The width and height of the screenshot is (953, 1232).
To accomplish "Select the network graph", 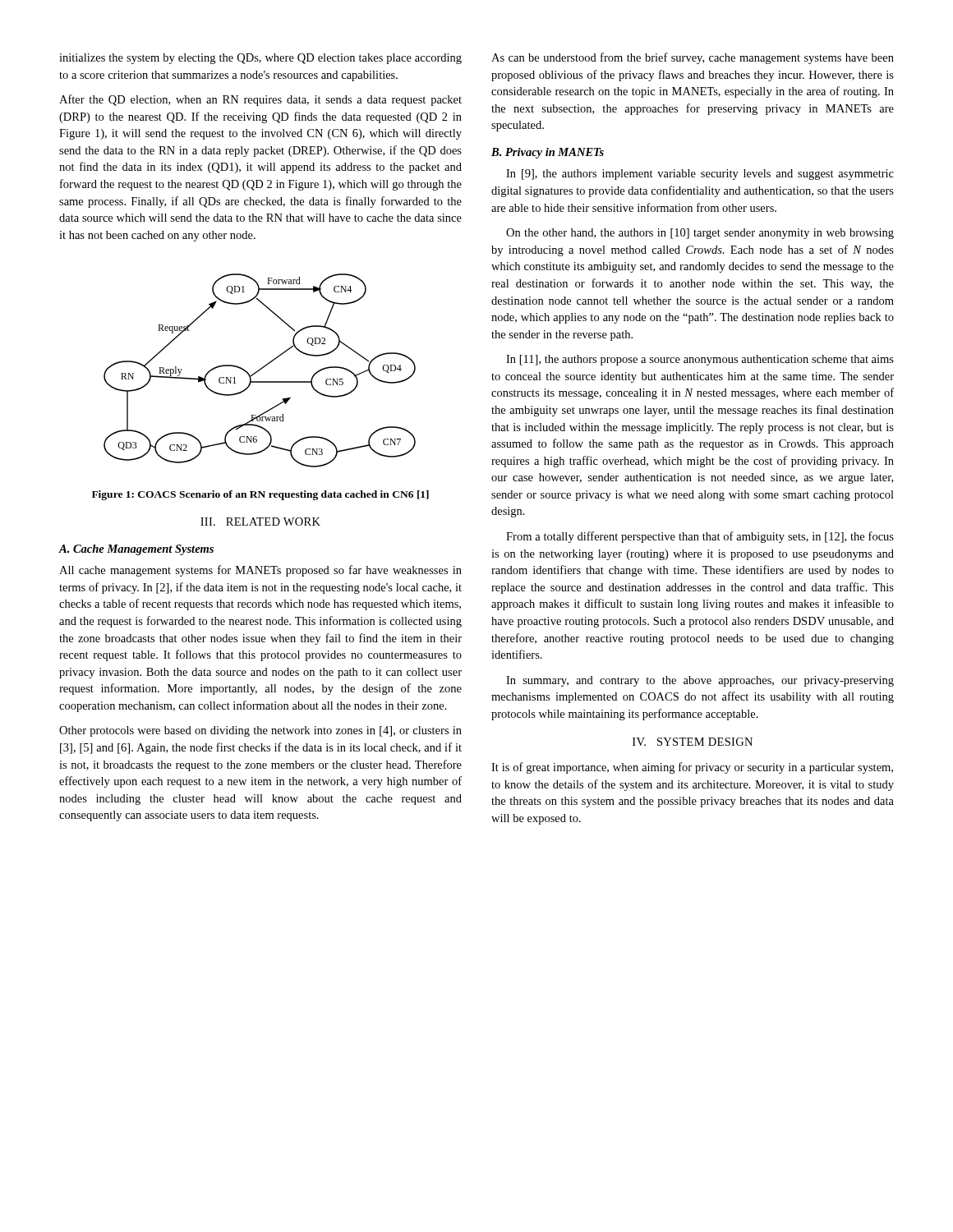I will pyautogui.click(x=260, y=368).
